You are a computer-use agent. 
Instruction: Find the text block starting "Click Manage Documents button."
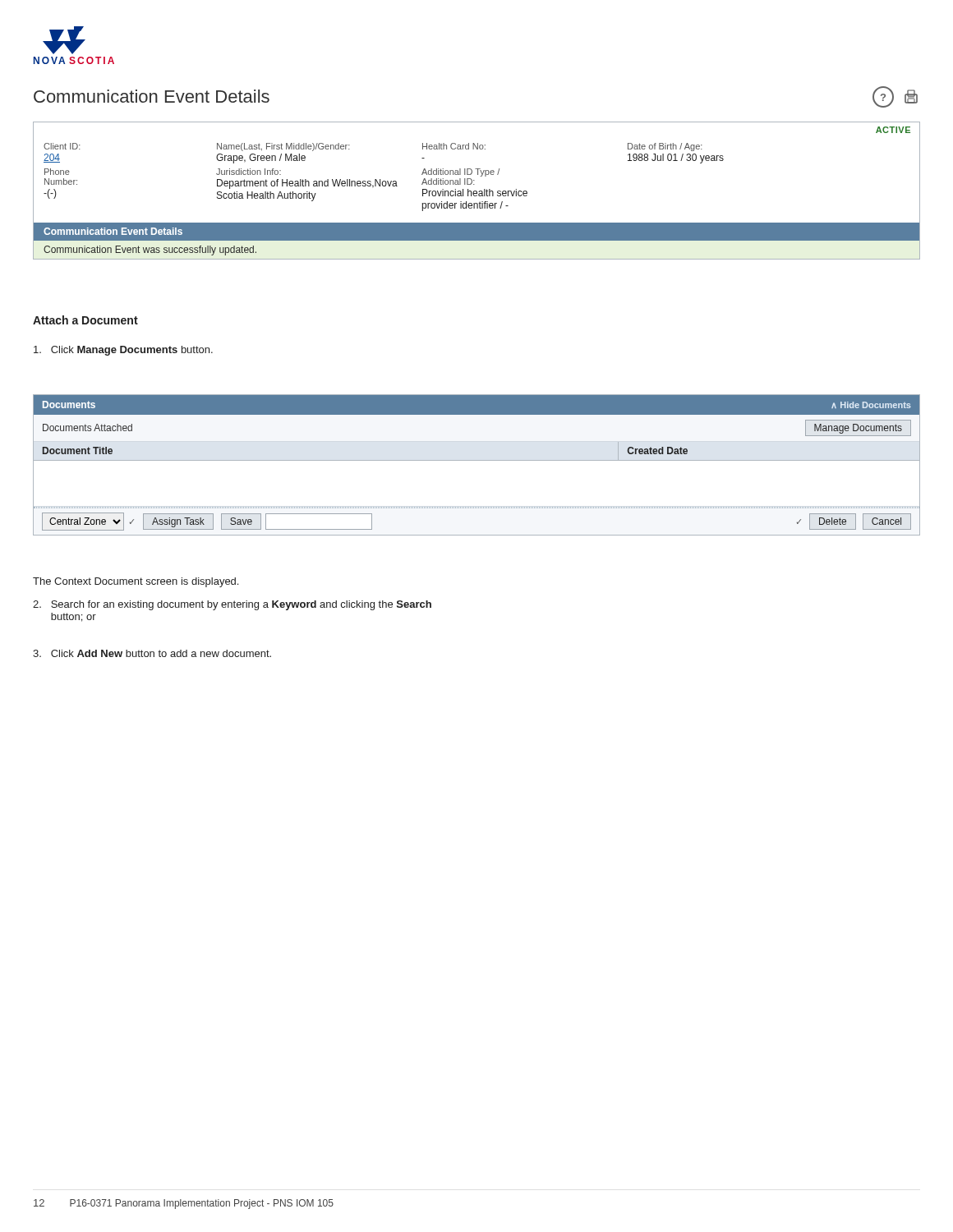123,350
